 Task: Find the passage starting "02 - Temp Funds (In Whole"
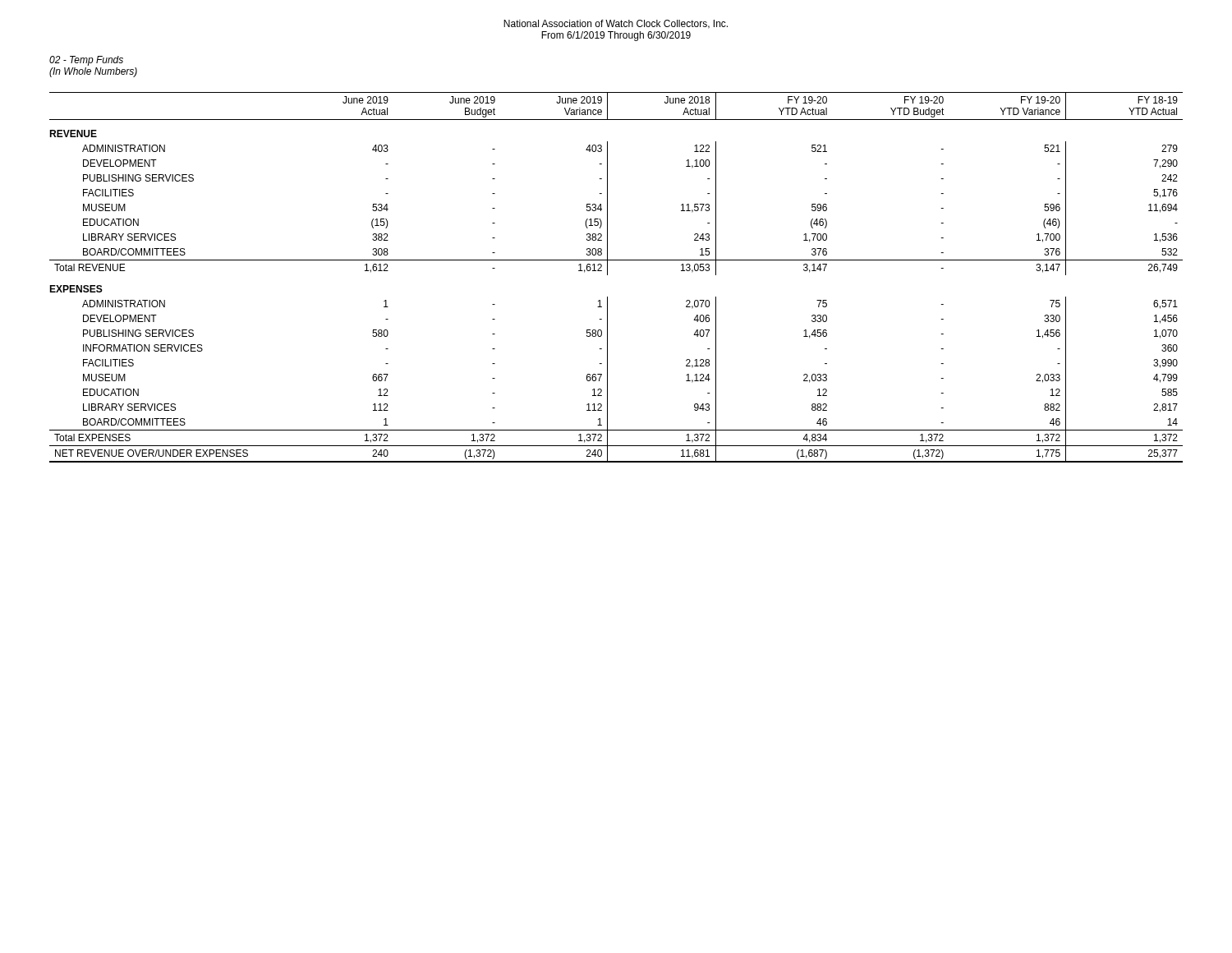[86, 61]
